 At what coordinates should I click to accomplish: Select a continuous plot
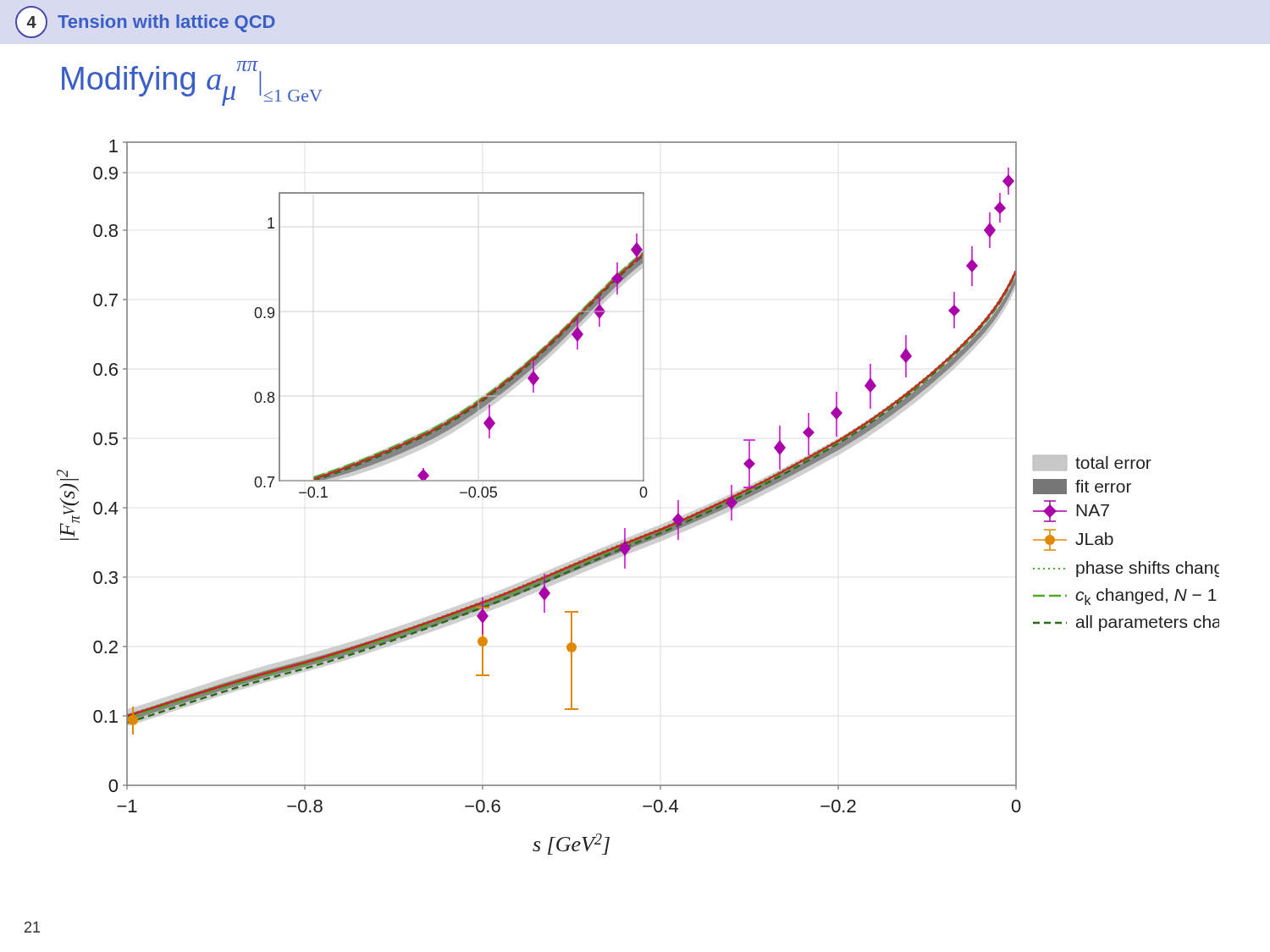coord(635,498)
